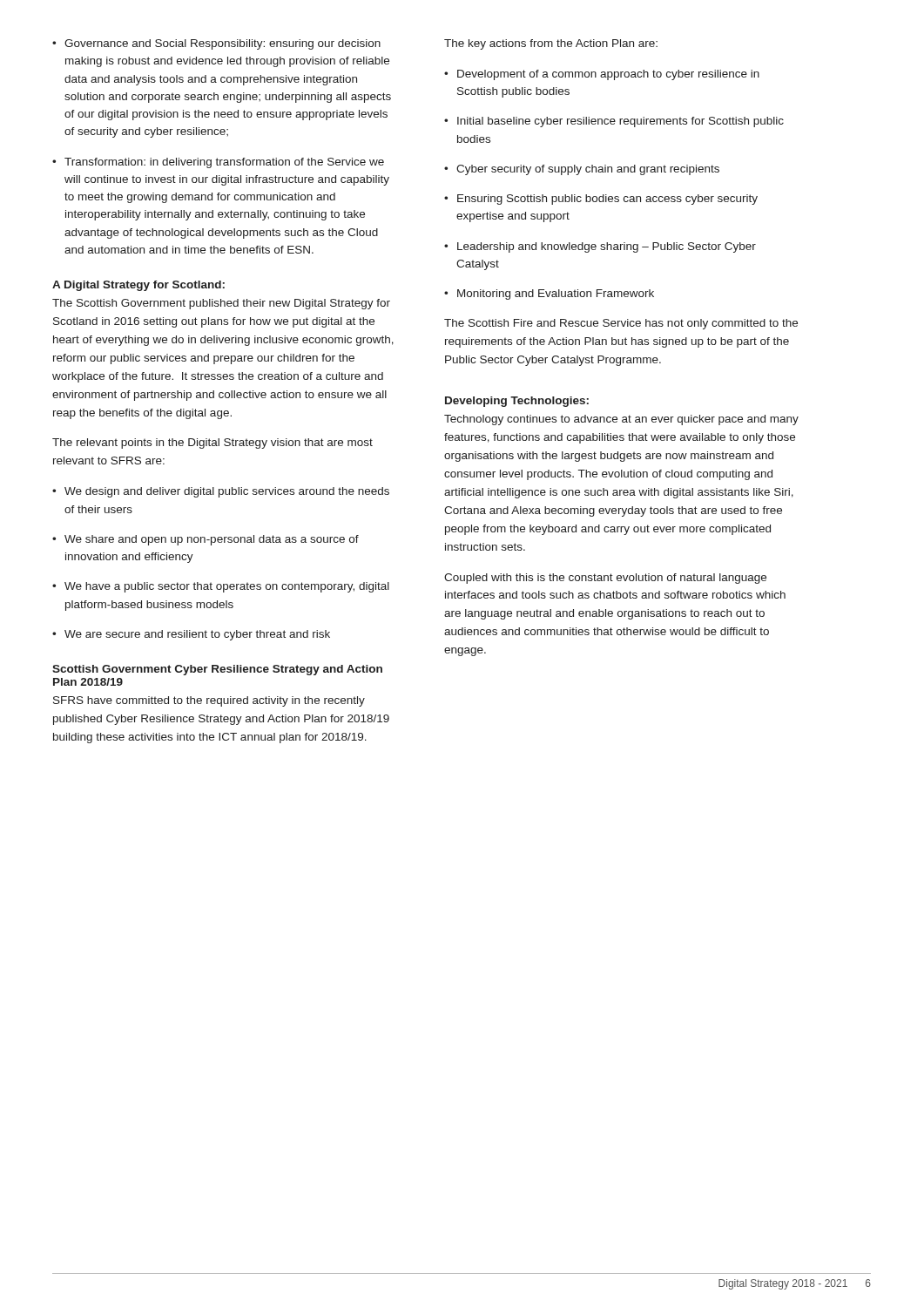Click the passage that begins "• Ensuring Scottish public bodies can"
This screenshot has height=1307, width=924.
coord(623,208)
